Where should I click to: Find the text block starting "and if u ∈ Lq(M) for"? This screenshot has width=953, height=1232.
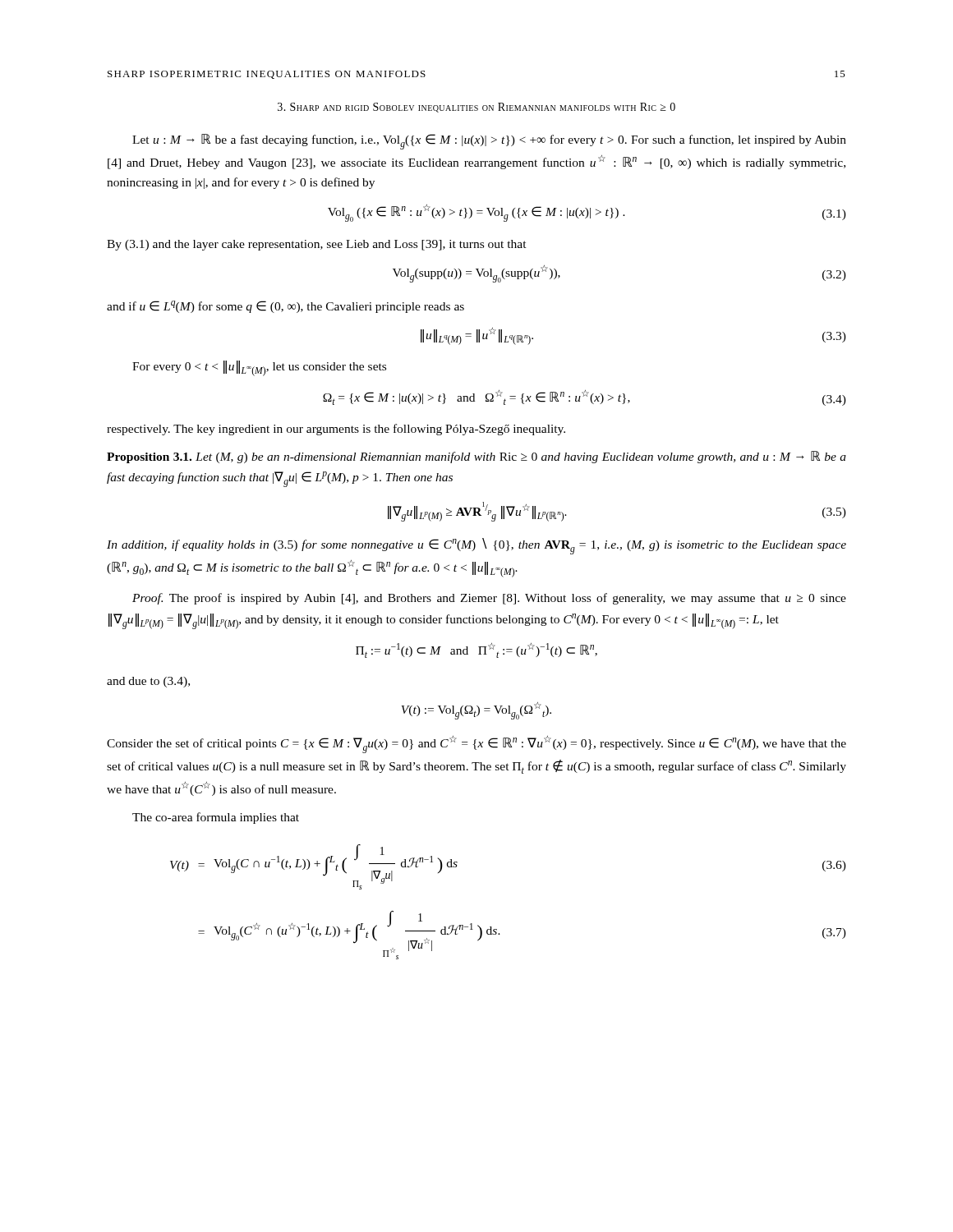point(286,305)
